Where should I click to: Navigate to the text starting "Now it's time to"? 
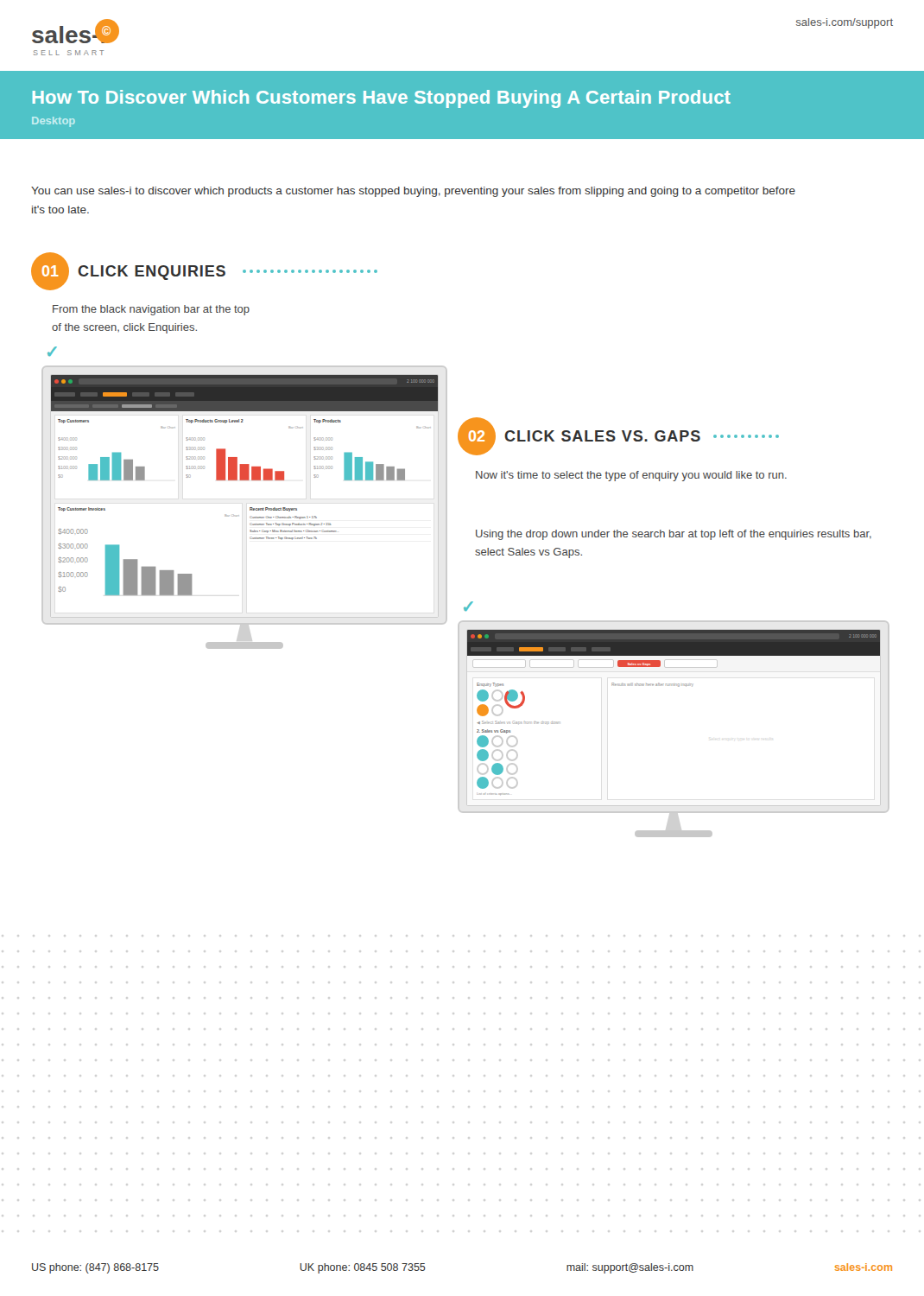(x=631, y=475)
